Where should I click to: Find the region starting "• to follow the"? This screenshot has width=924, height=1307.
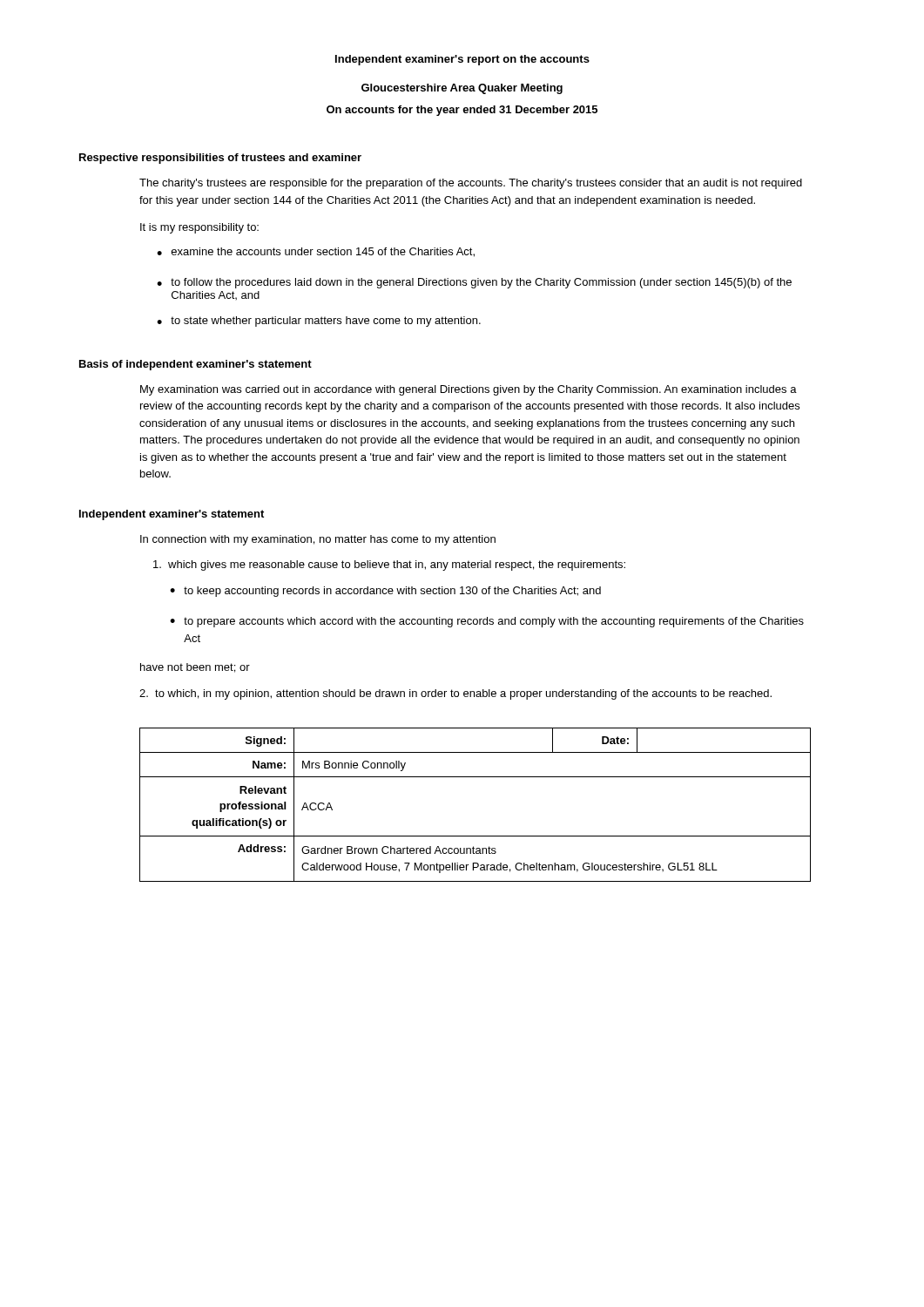pos(484,288)
